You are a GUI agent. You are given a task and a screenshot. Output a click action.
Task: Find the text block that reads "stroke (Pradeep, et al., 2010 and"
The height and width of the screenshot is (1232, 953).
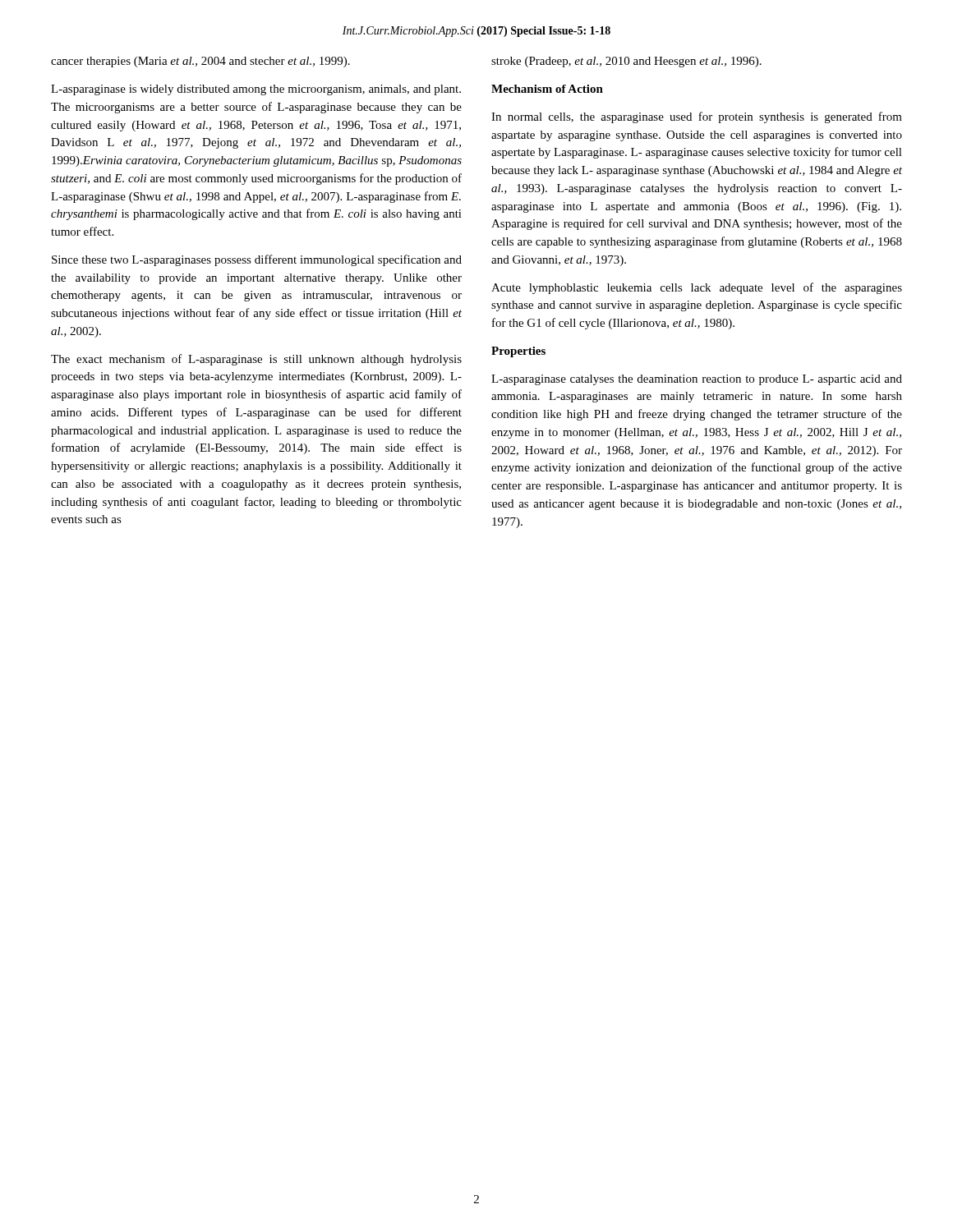coord(697,62)
